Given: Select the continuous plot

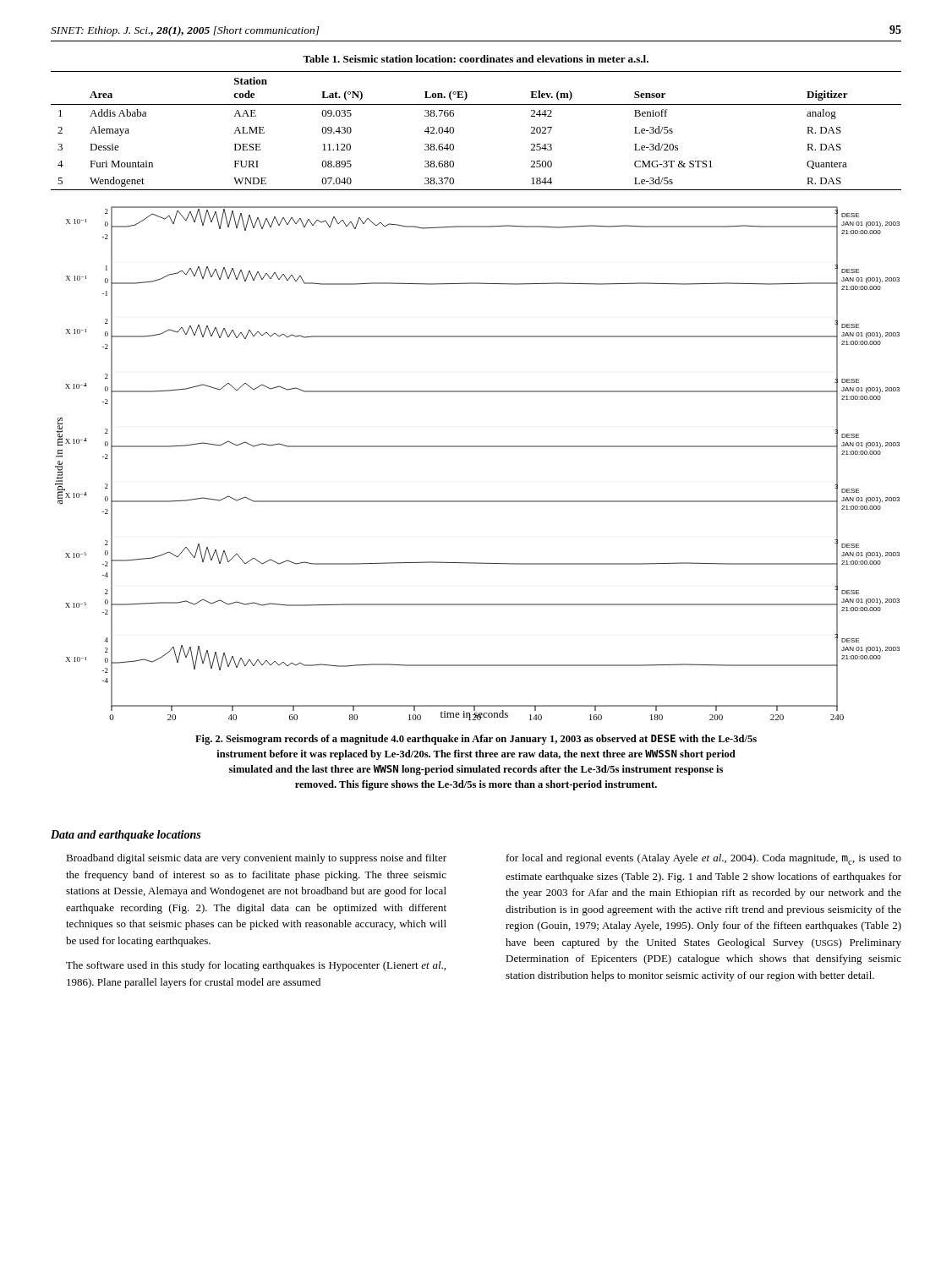Looking at the screenshot, I should 476,461.
